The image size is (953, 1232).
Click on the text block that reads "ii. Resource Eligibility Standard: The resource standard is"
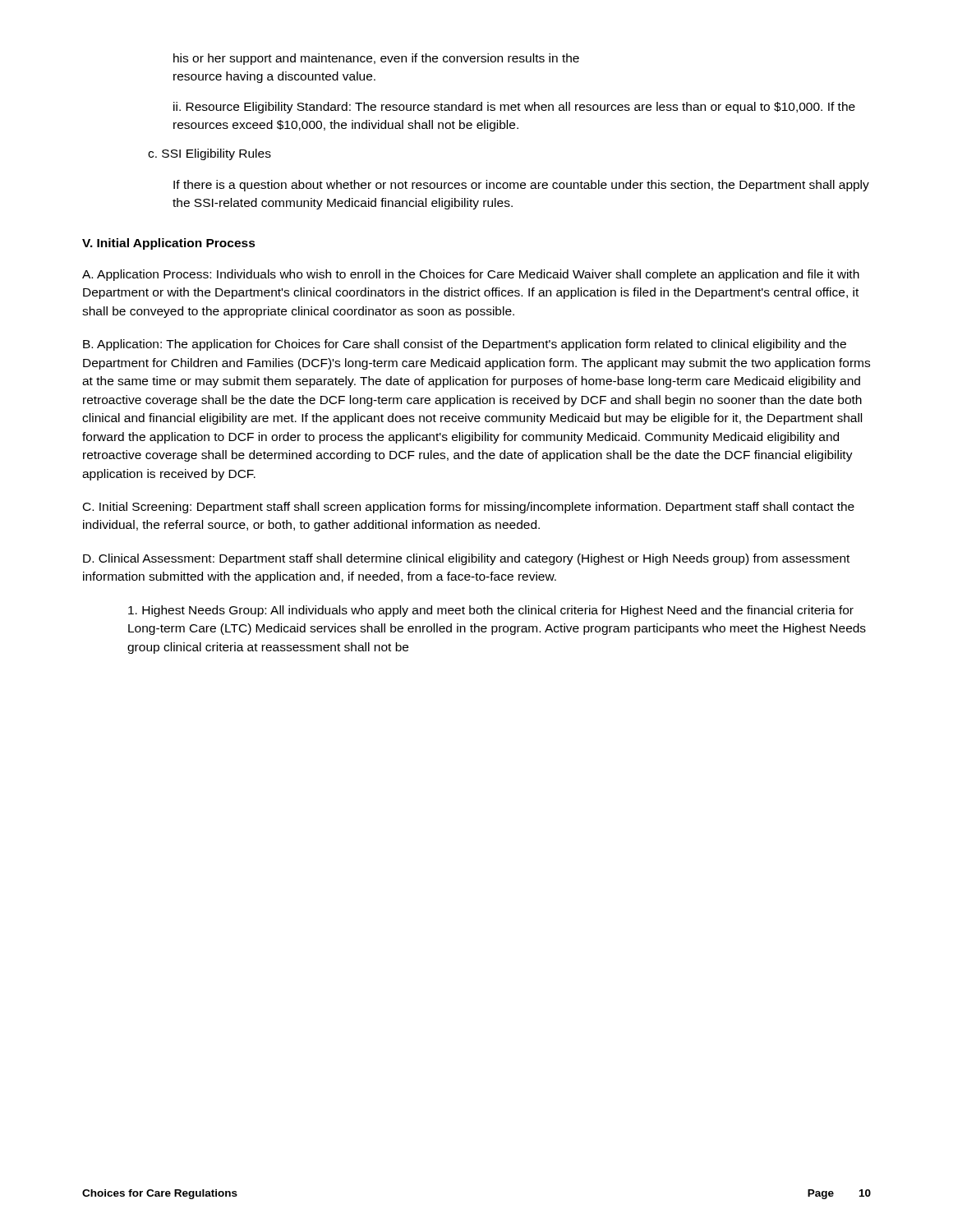(522, 116)
